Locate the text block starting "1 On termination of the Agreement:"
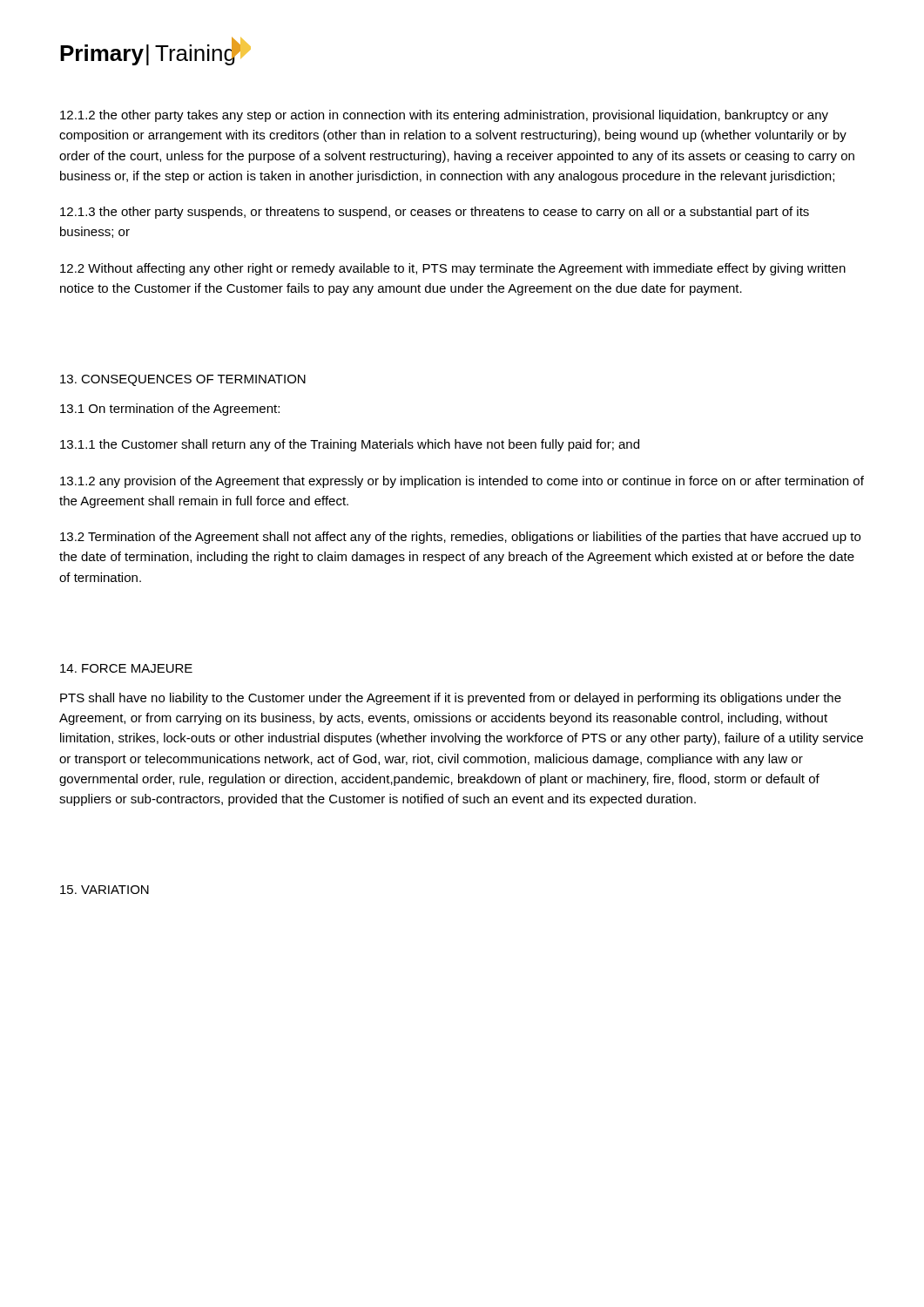Image resolution: width=924 pixels, height=1307 pixels. [170, 408]
